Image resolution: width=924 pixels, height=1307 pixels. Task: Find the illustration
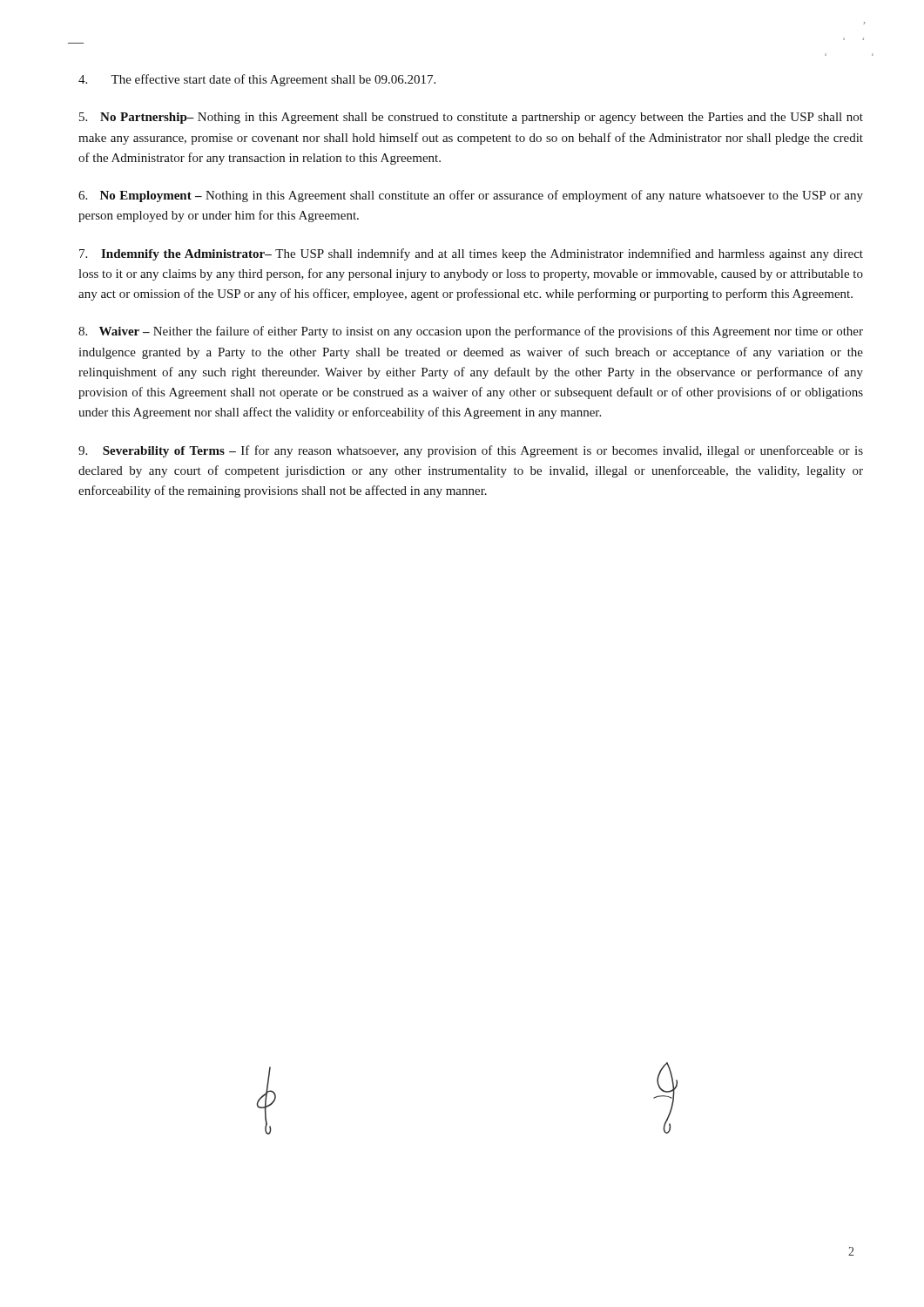(471, 1094)
